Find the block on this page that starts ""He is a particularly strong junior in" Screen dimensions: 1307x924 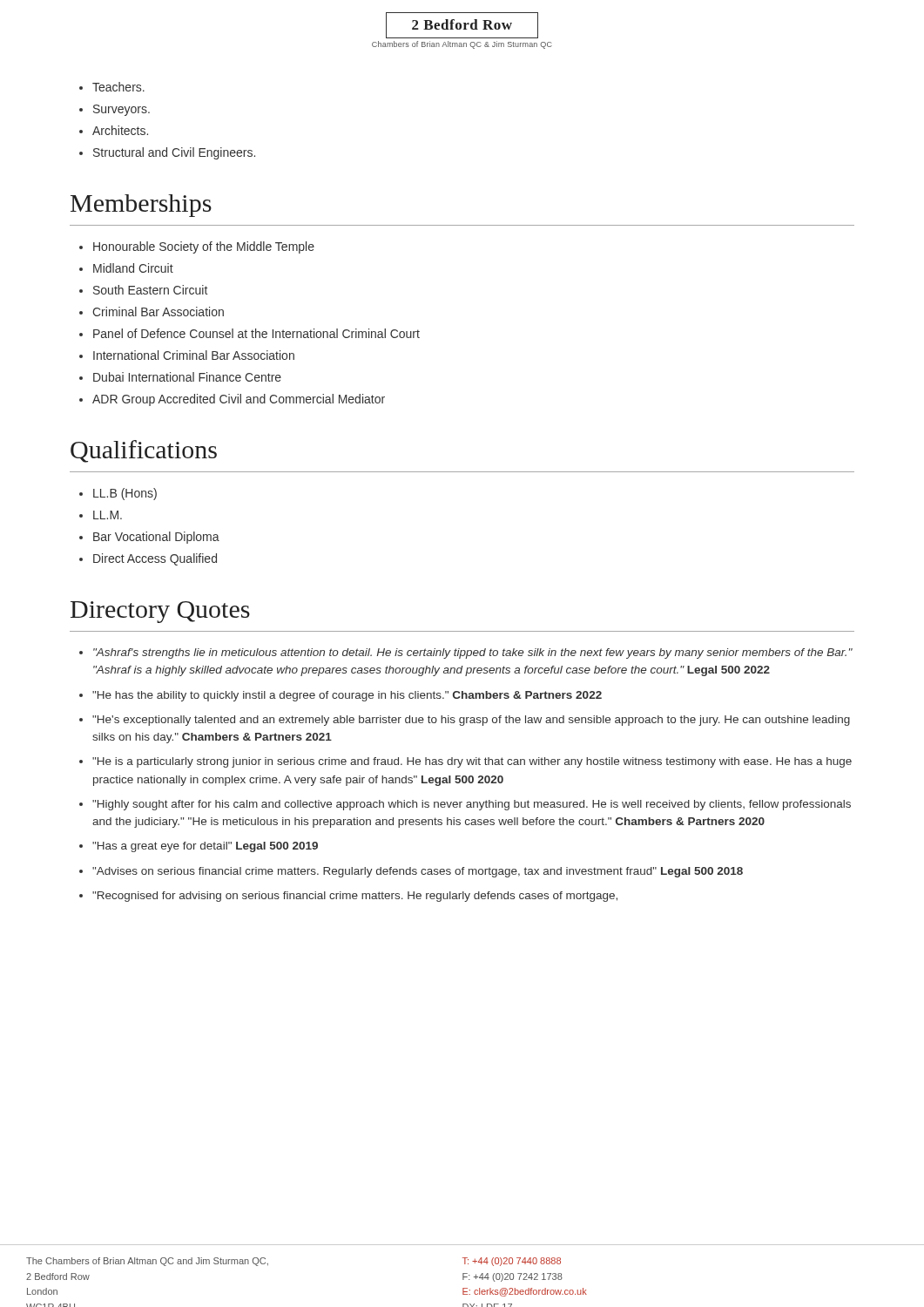pos(472,770)
